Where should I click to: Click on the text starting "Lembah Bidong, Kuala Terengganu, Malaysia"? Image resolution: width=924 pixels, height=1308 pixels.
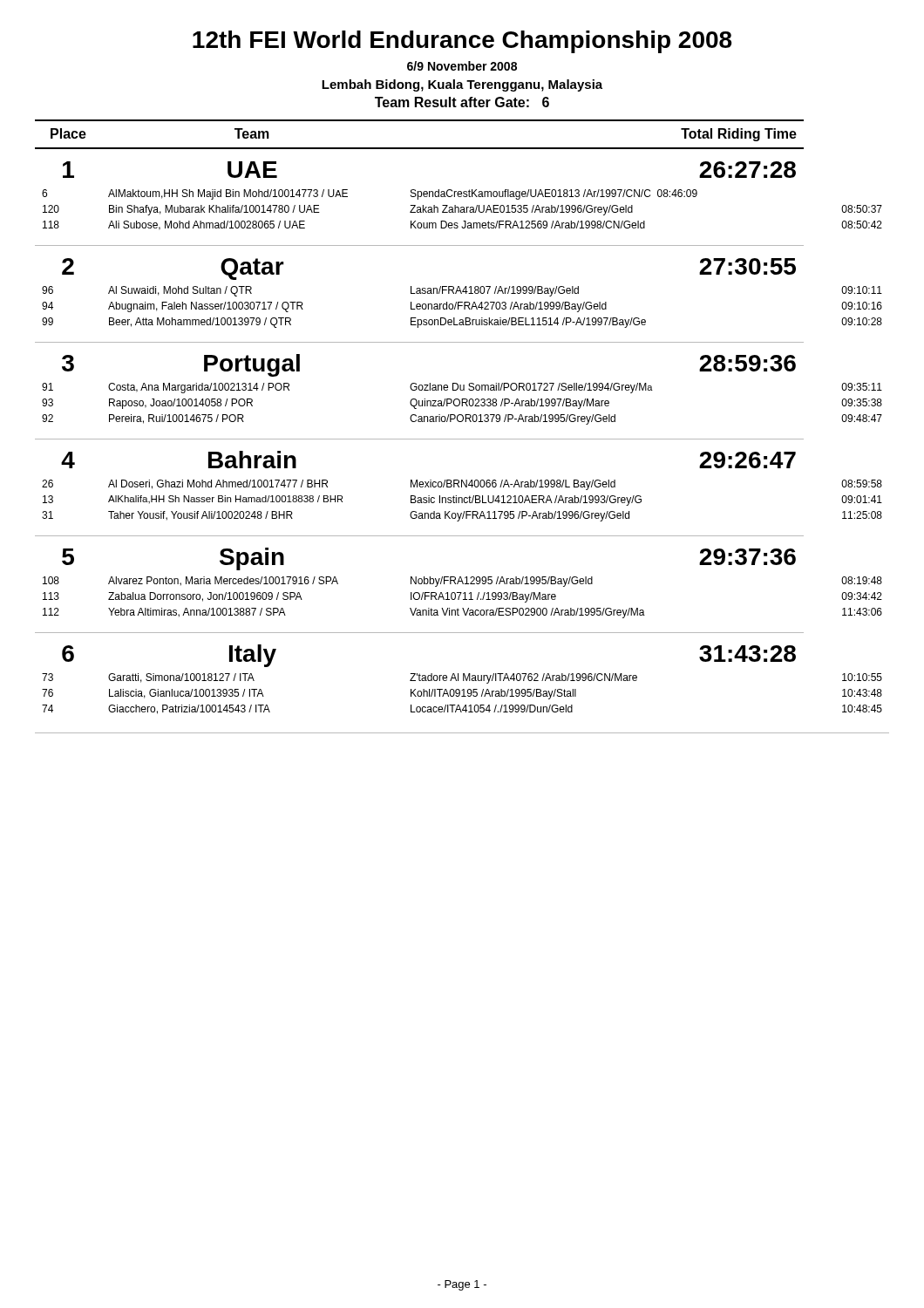(x=462, y=84)
